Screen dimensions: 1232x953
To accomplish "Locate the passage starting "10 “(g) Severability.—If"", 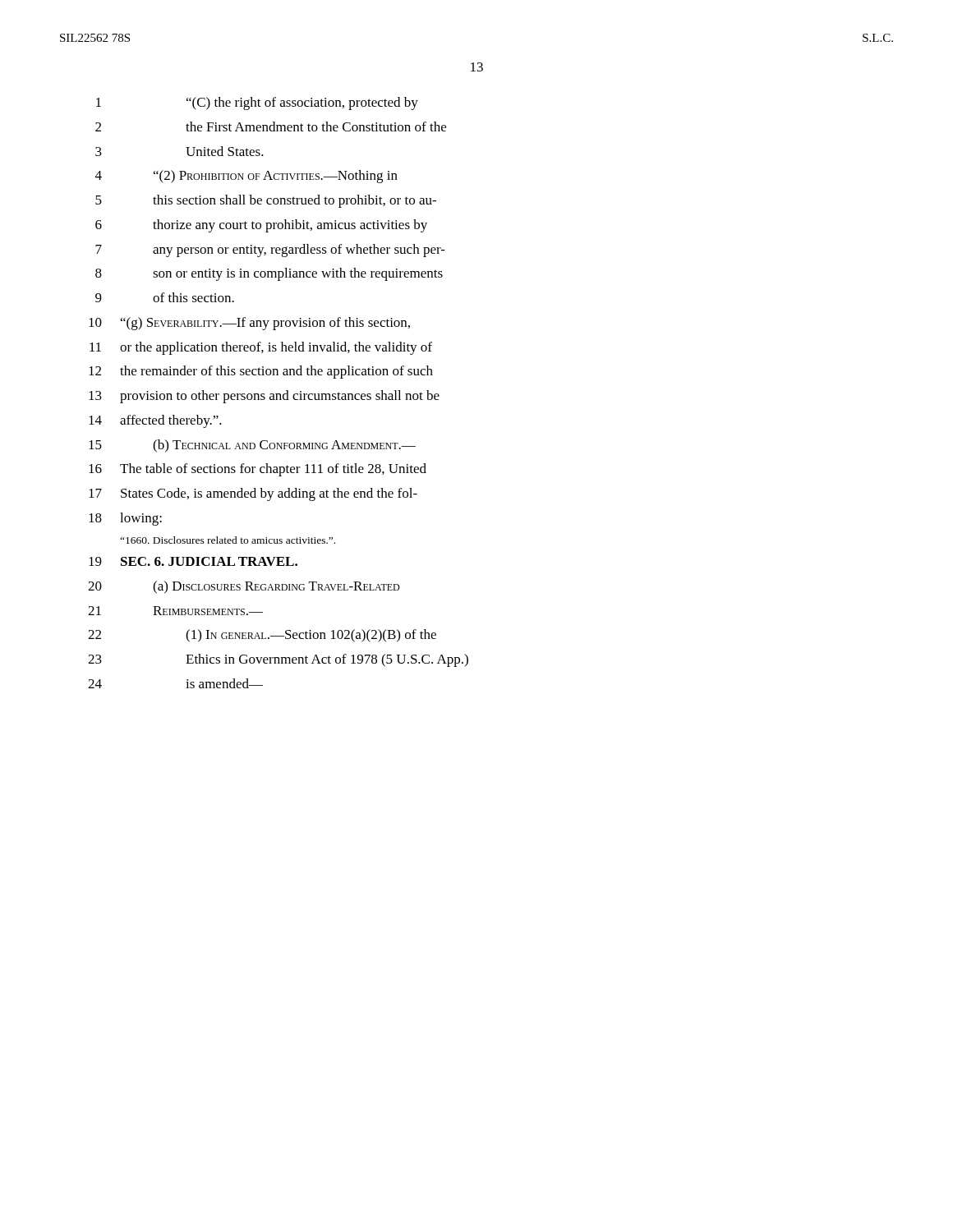I will pos(249,324).
